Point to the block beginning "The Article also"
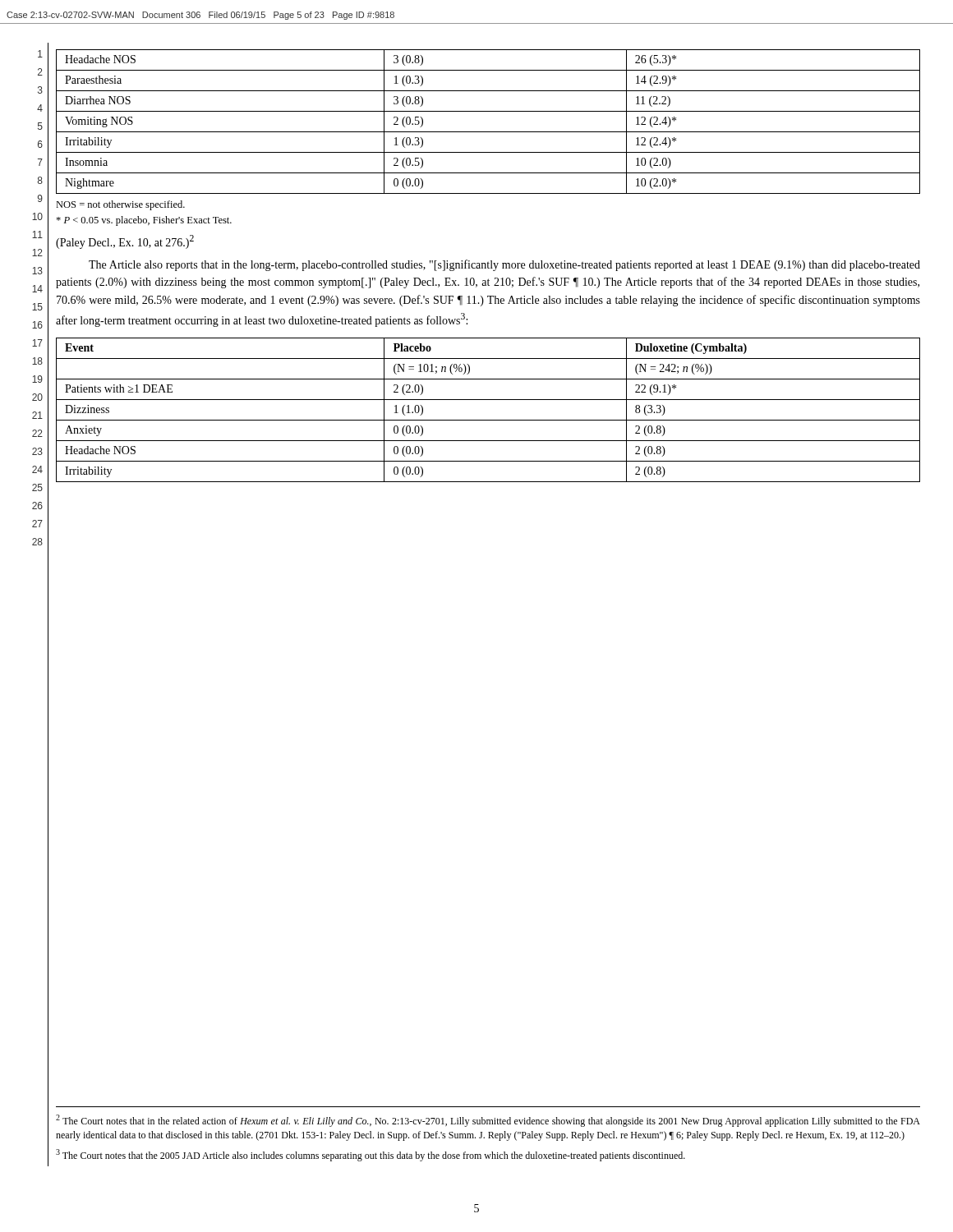Screen dimensions: 1232x953 [488, 292]
